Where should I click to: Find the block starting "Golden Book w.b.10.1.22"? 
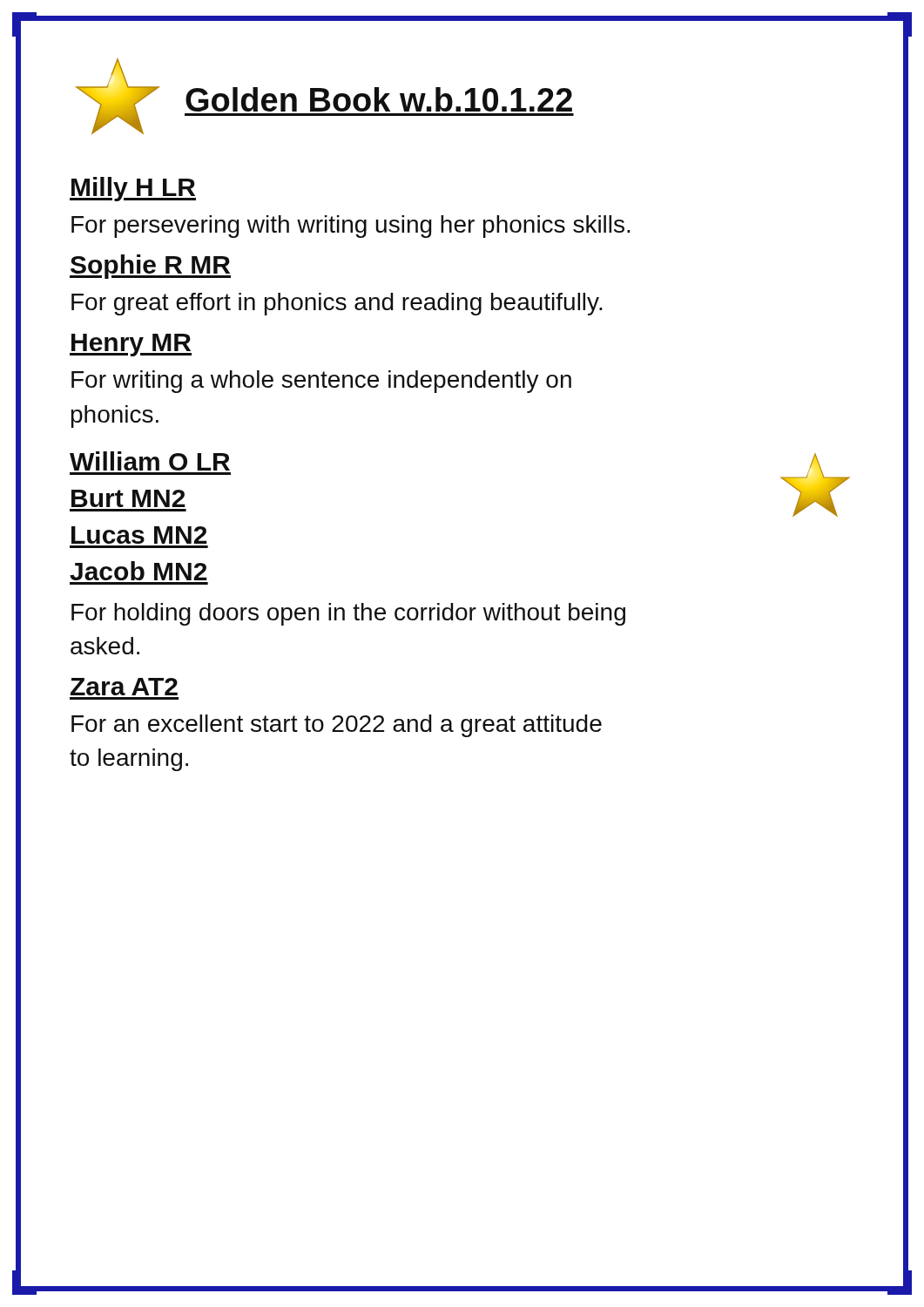pyautogui.click(x=379, y=100)
